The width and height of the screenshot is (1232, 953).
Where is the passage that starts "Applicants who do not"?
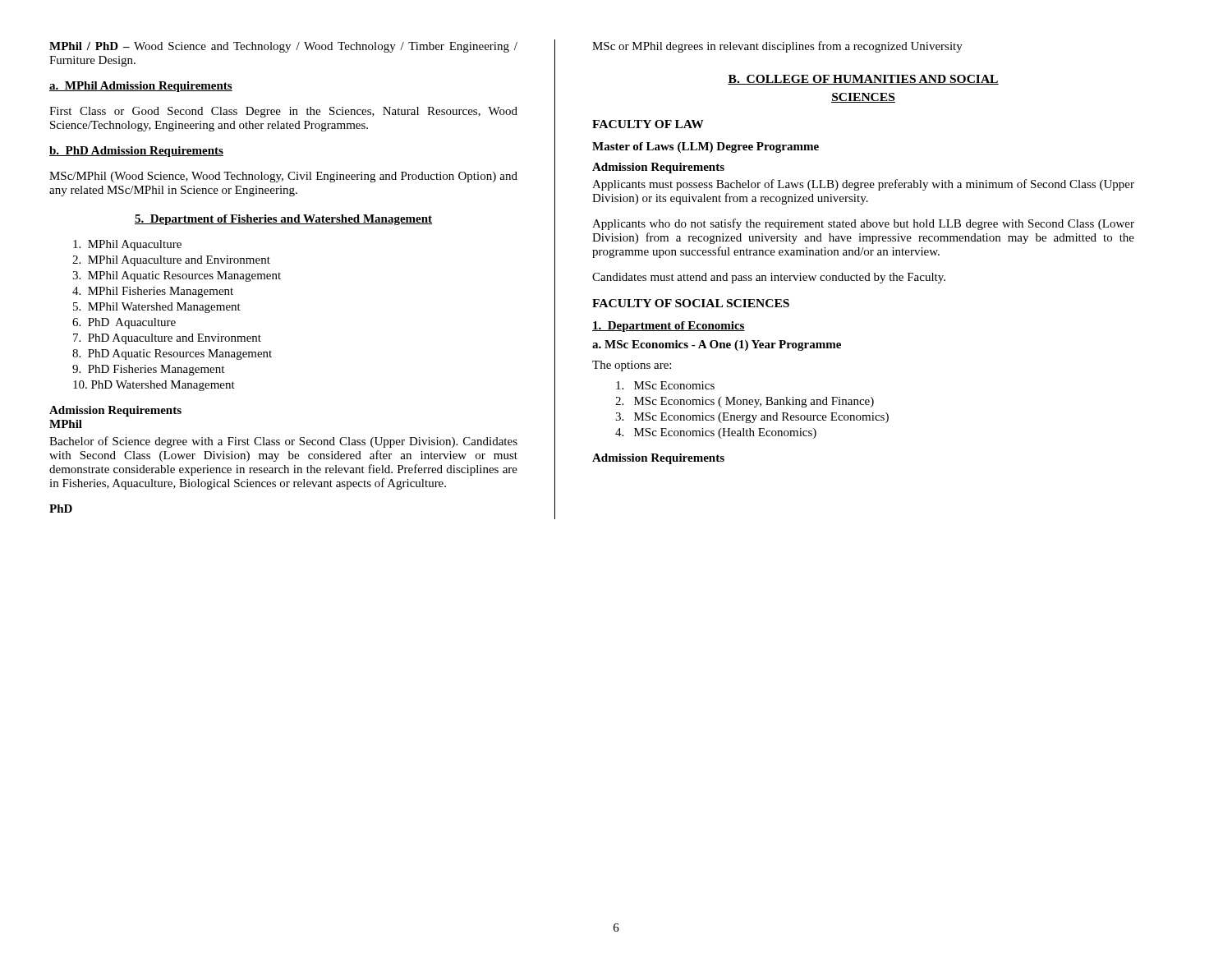[x=863, y=238]
